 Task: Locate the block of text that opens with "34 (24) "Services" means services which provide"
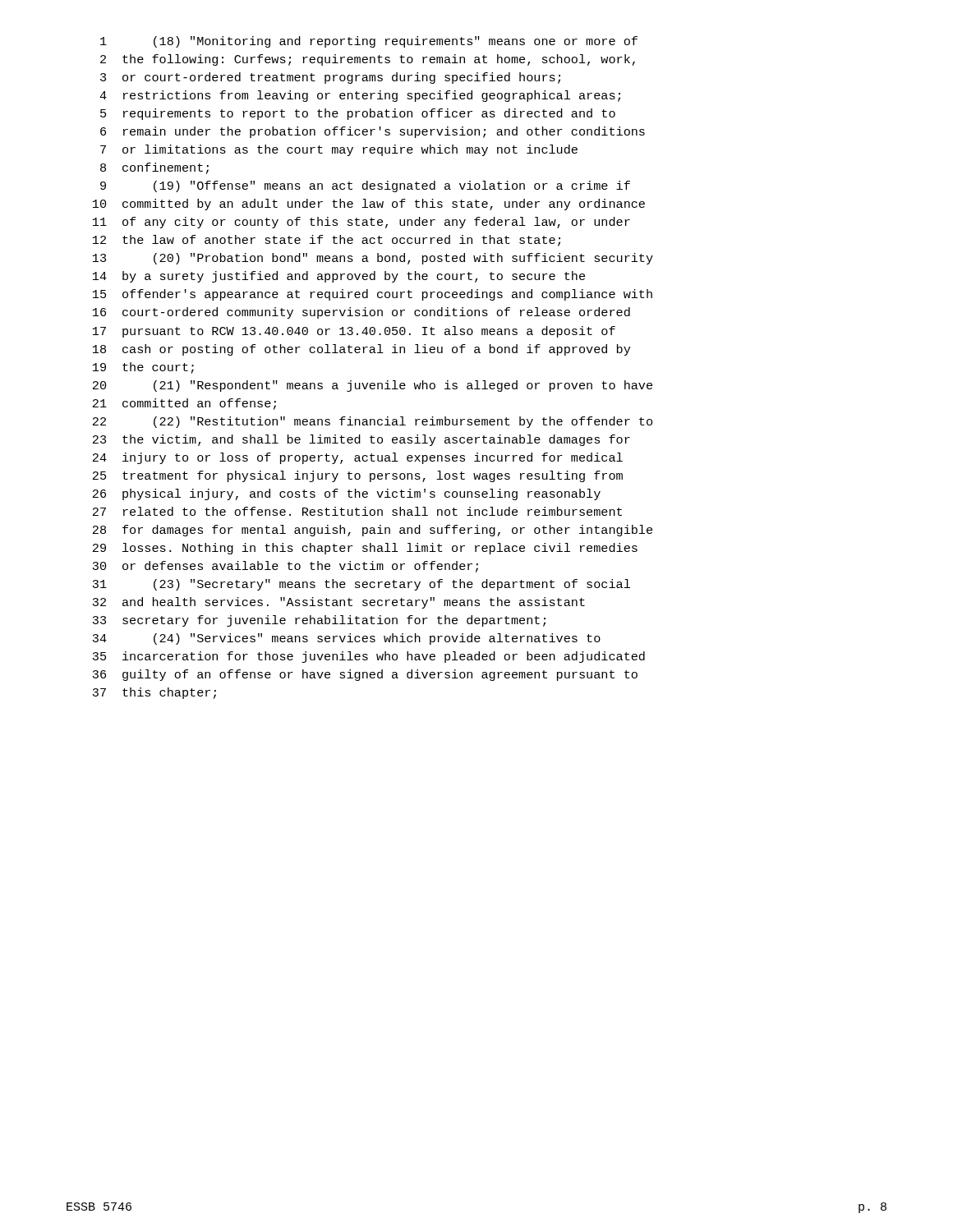coord(476,666)
